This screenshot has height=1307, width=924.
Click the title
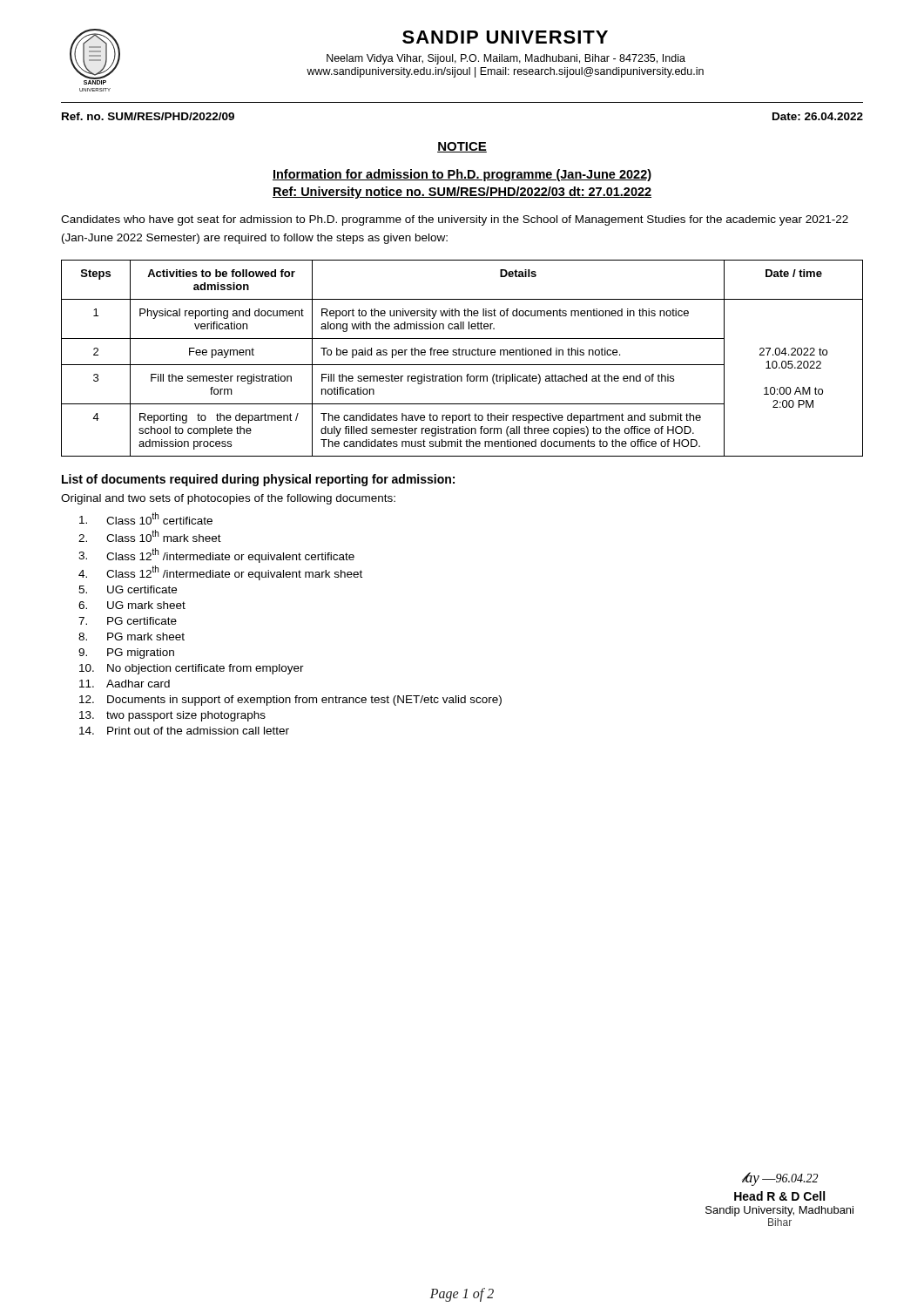(462, 146)
